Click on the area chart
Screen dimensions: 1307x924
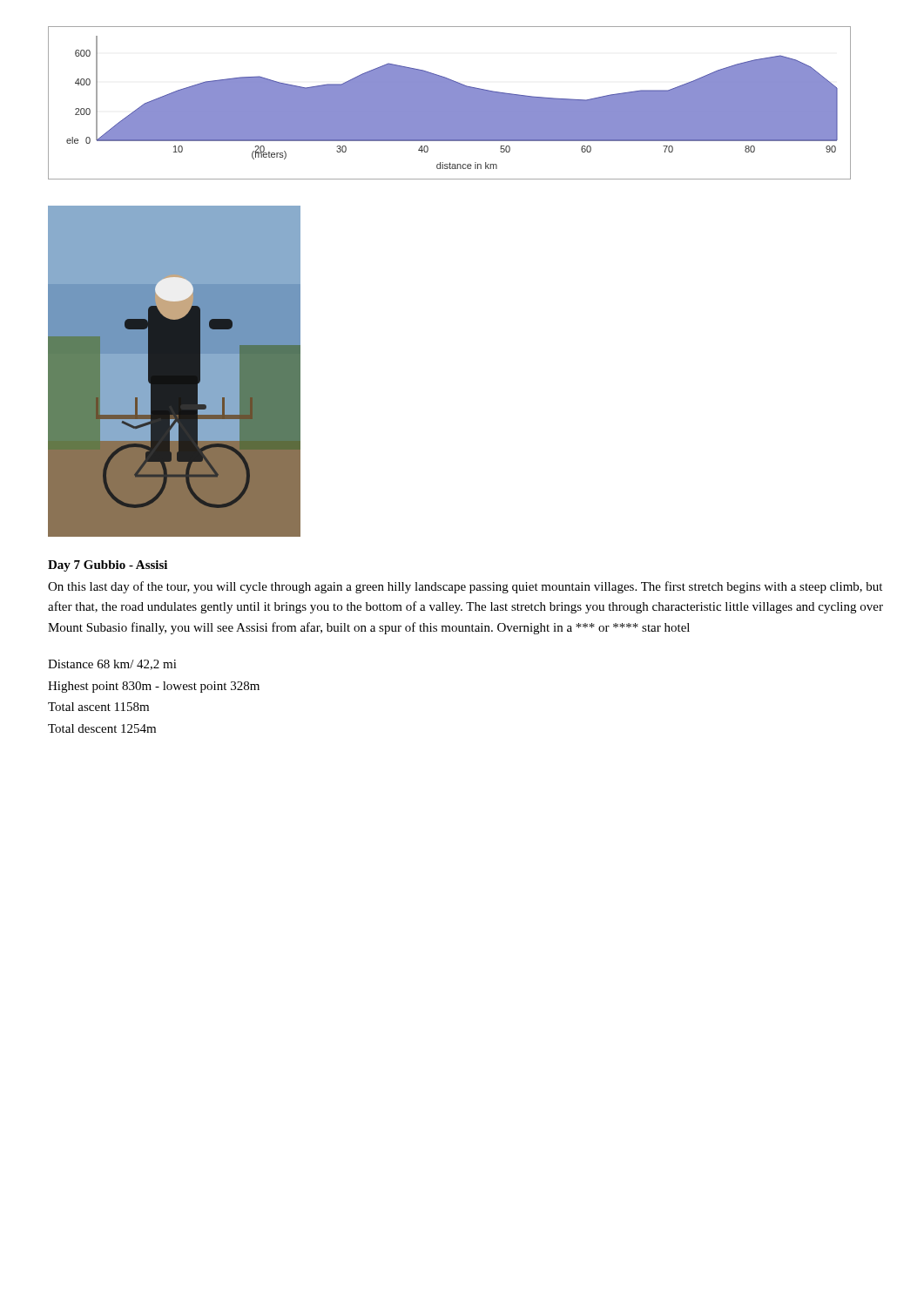449,103
